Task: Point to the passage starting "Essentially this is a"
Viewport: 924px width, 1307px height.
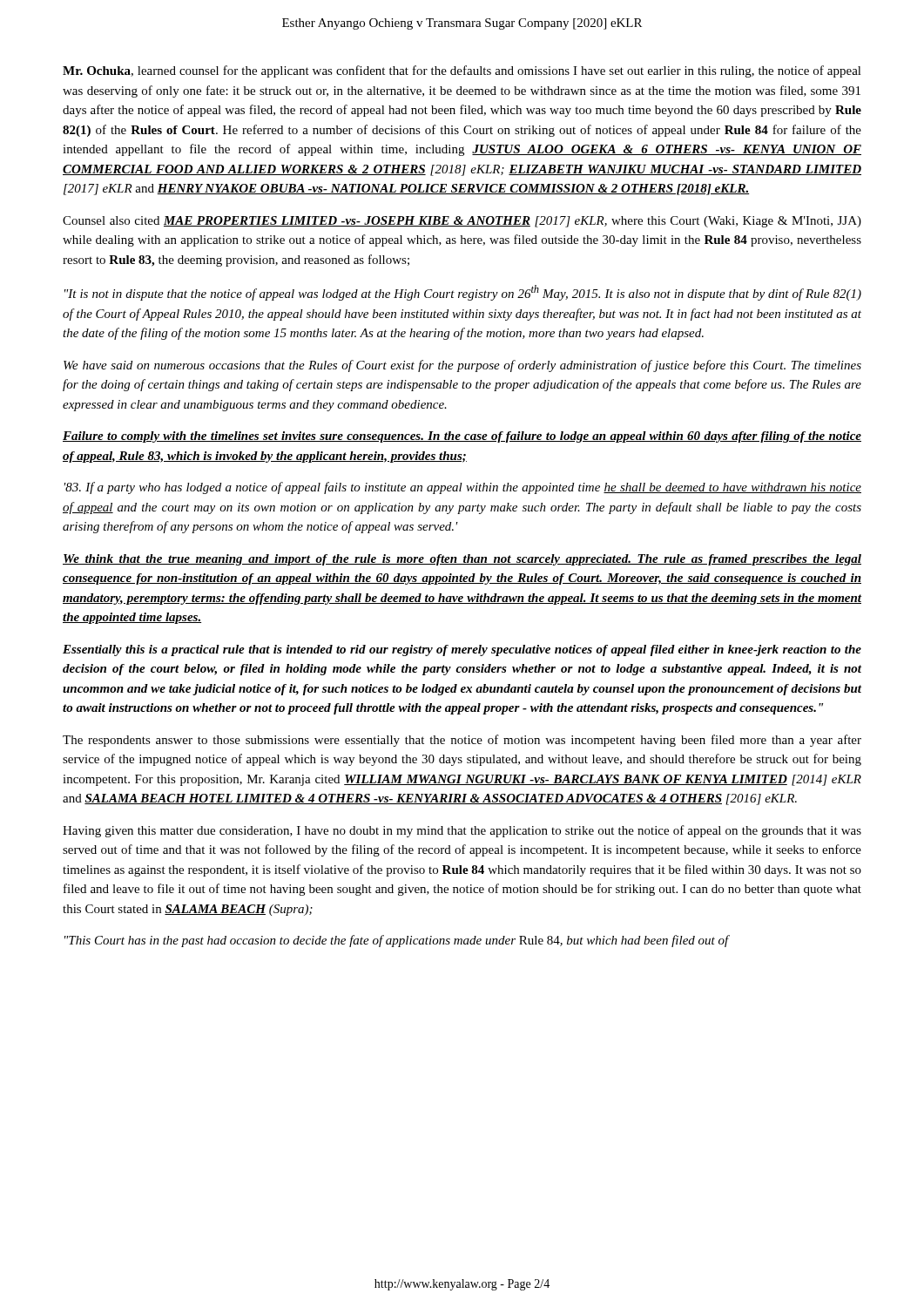Action: (x=462, y=678)
